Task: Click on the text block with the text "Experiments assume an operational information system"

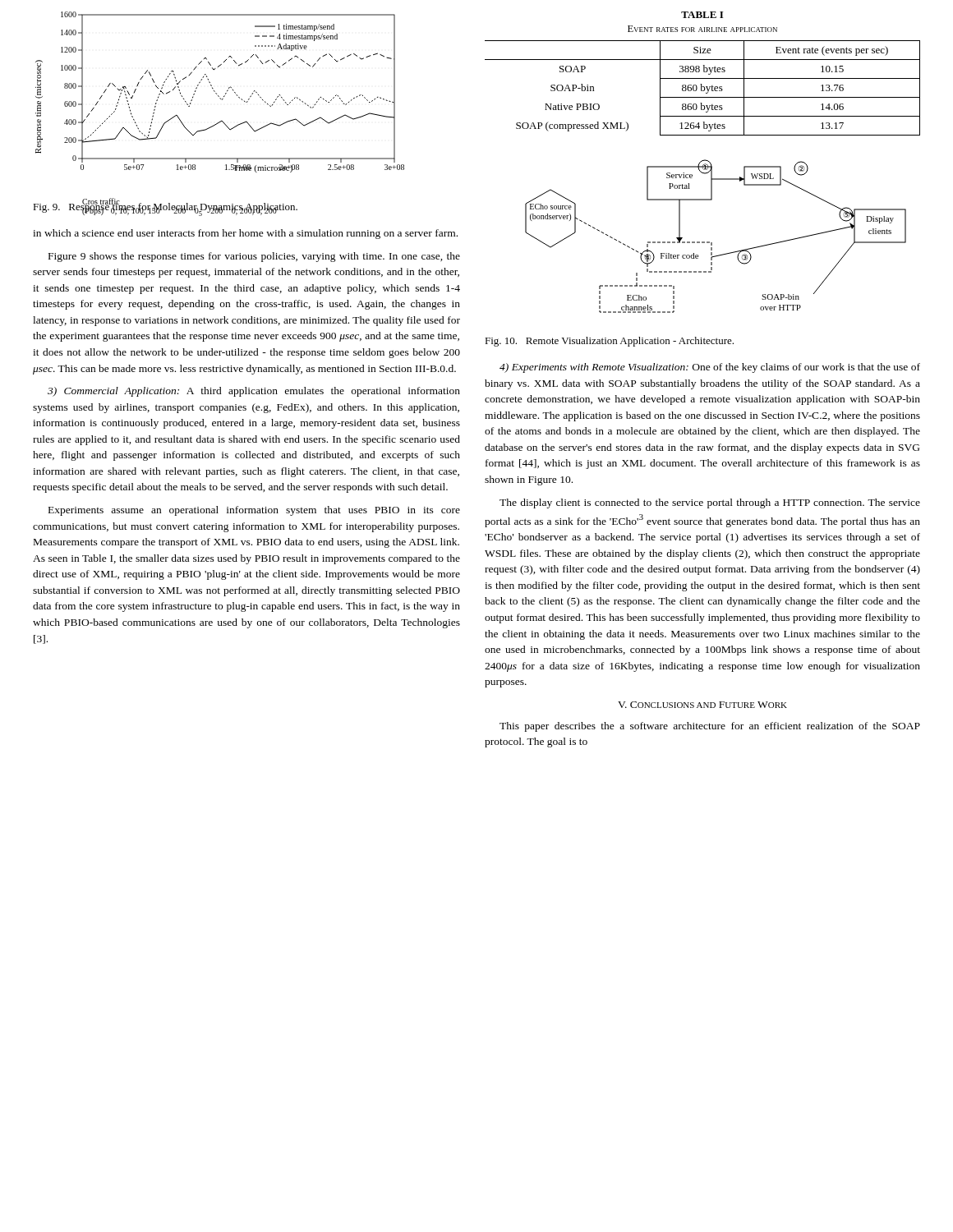Action: [246, 574]
